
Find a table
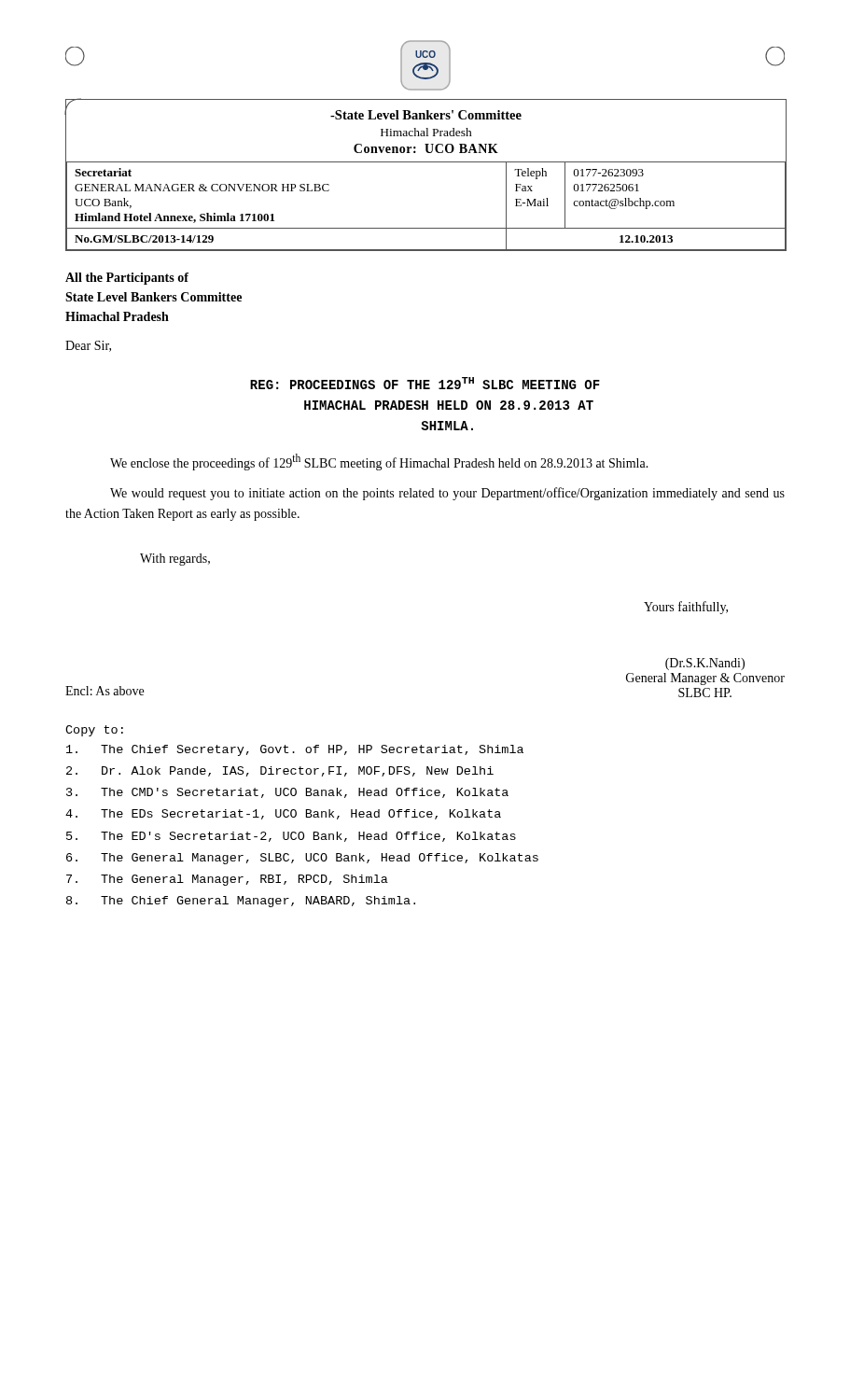[425, 175]
